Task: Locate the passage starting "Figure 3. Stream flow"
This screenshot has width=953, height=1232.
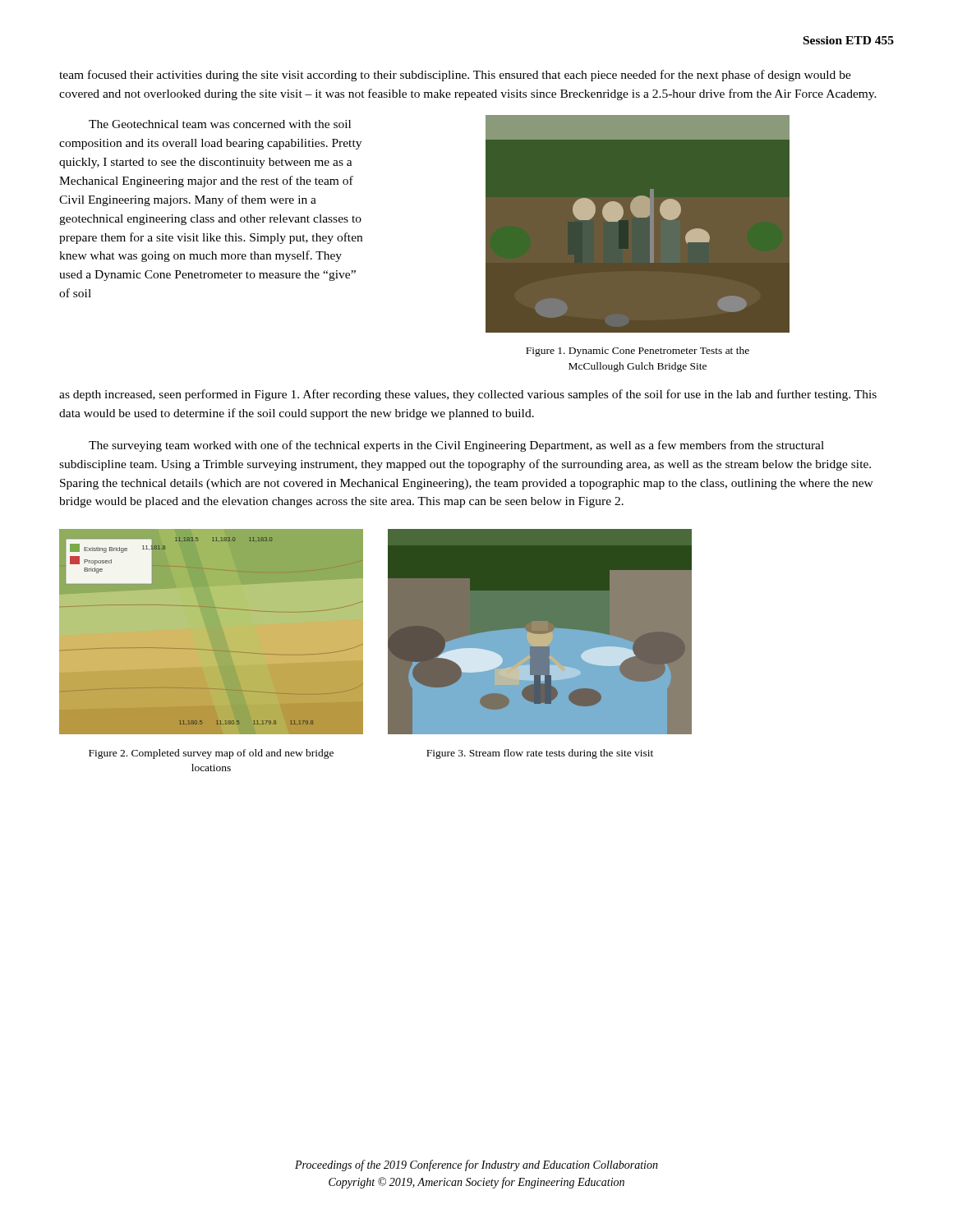Action: point(540,753)
